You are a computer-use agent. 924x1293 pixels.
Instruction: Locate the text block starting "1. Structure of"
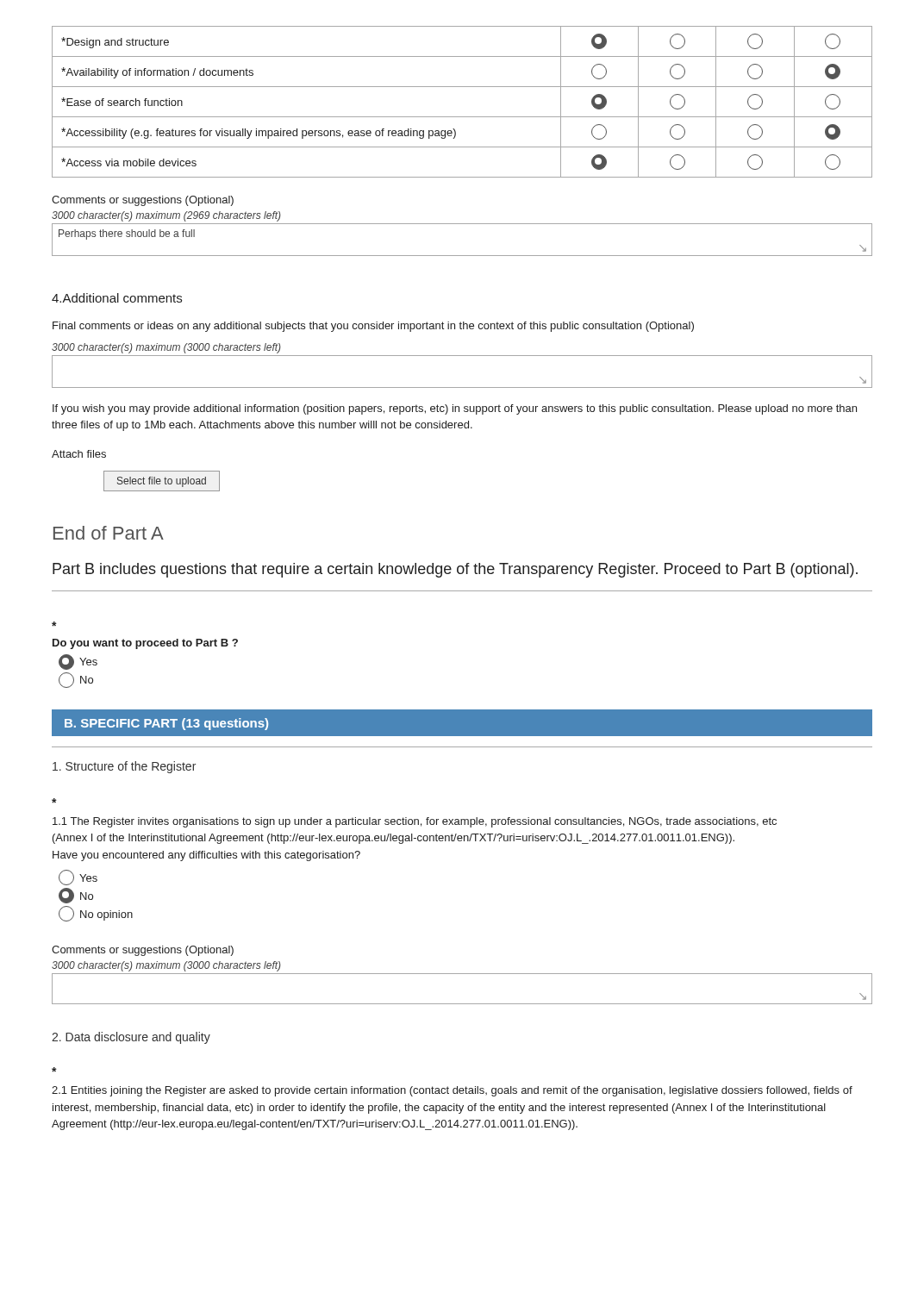point(124,766)
